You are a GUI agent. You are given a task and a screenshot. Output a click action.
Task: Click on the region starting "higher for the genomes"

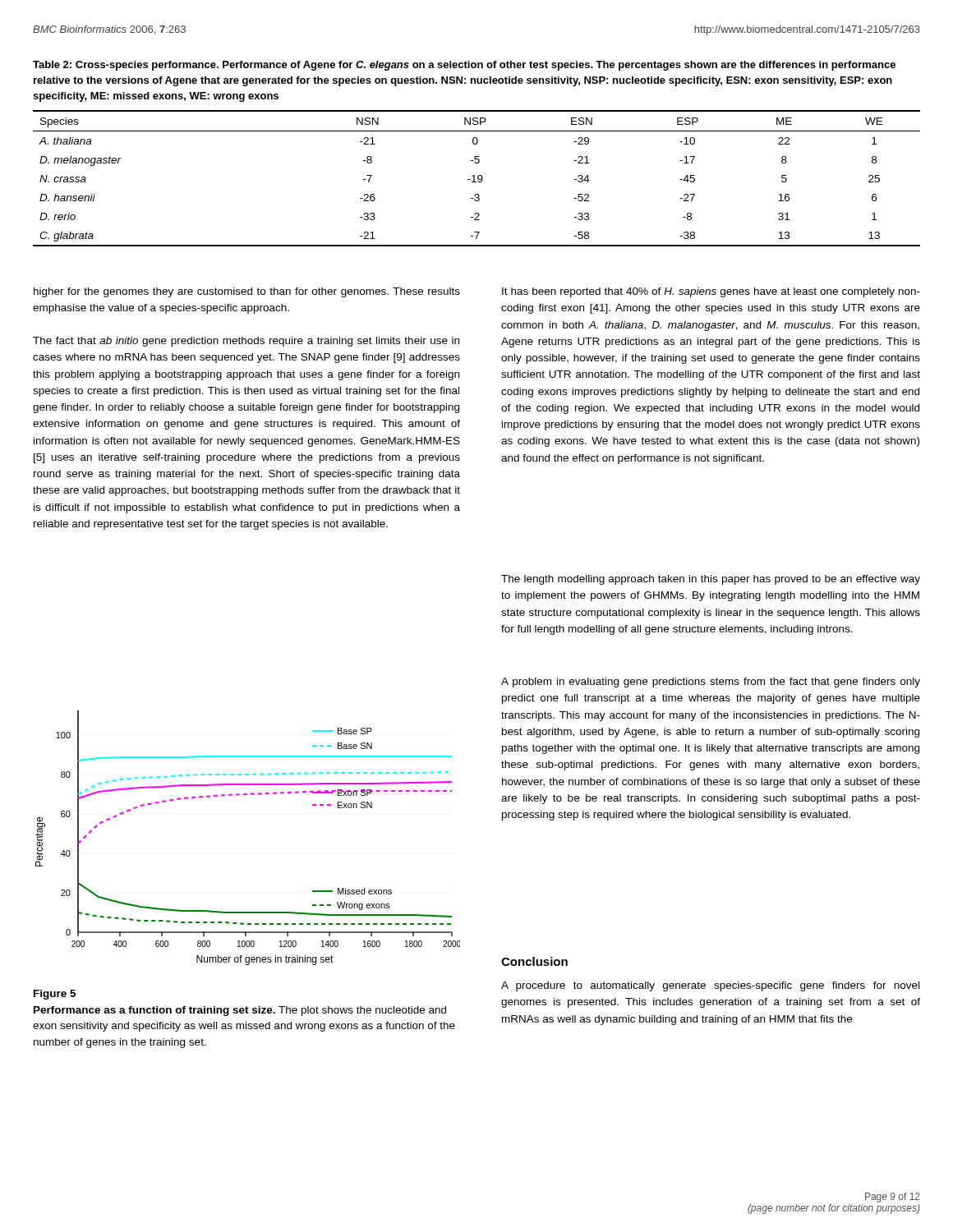point(246,299)
